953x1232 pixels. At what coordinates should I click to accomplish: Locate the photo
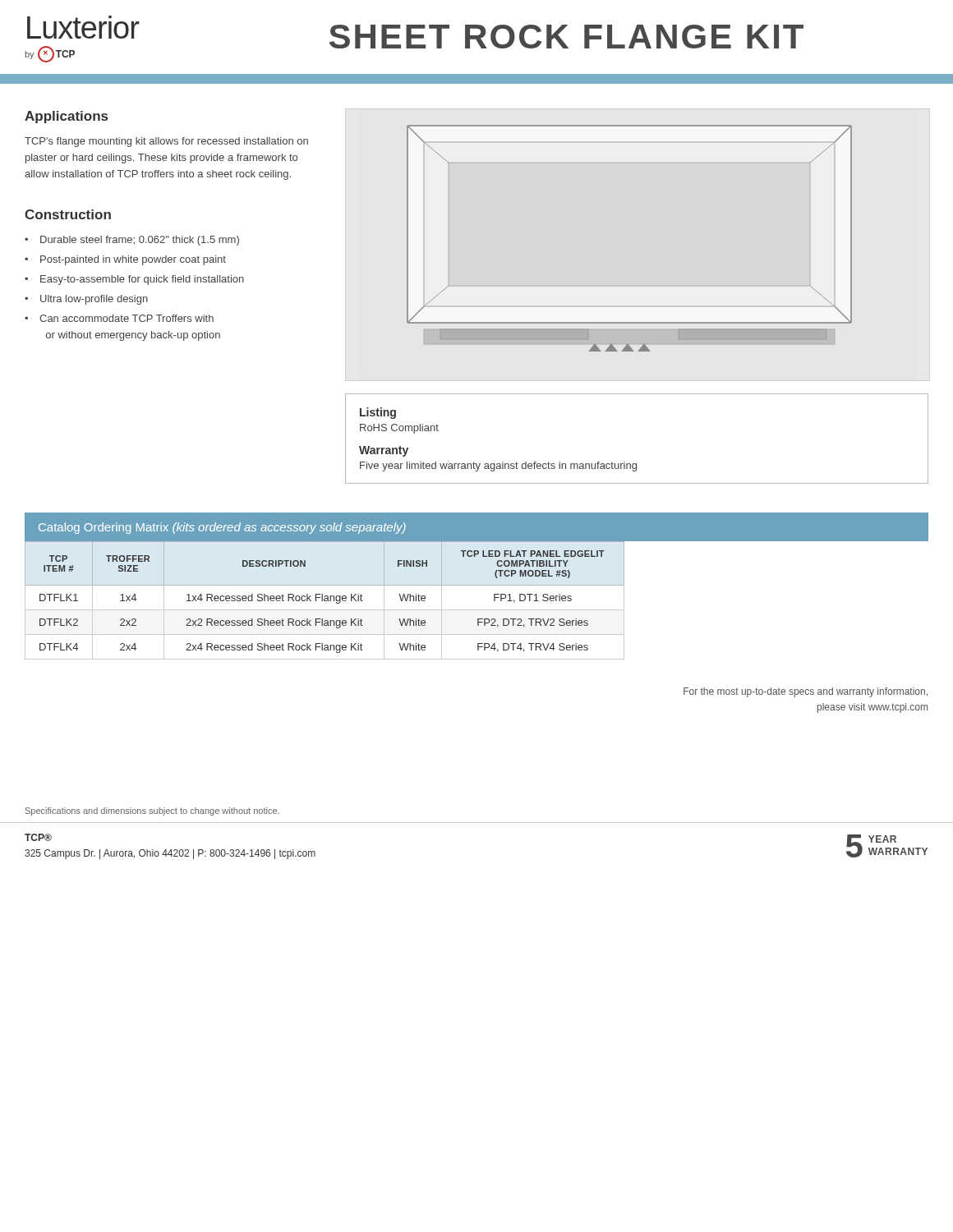tap(638, 245)
